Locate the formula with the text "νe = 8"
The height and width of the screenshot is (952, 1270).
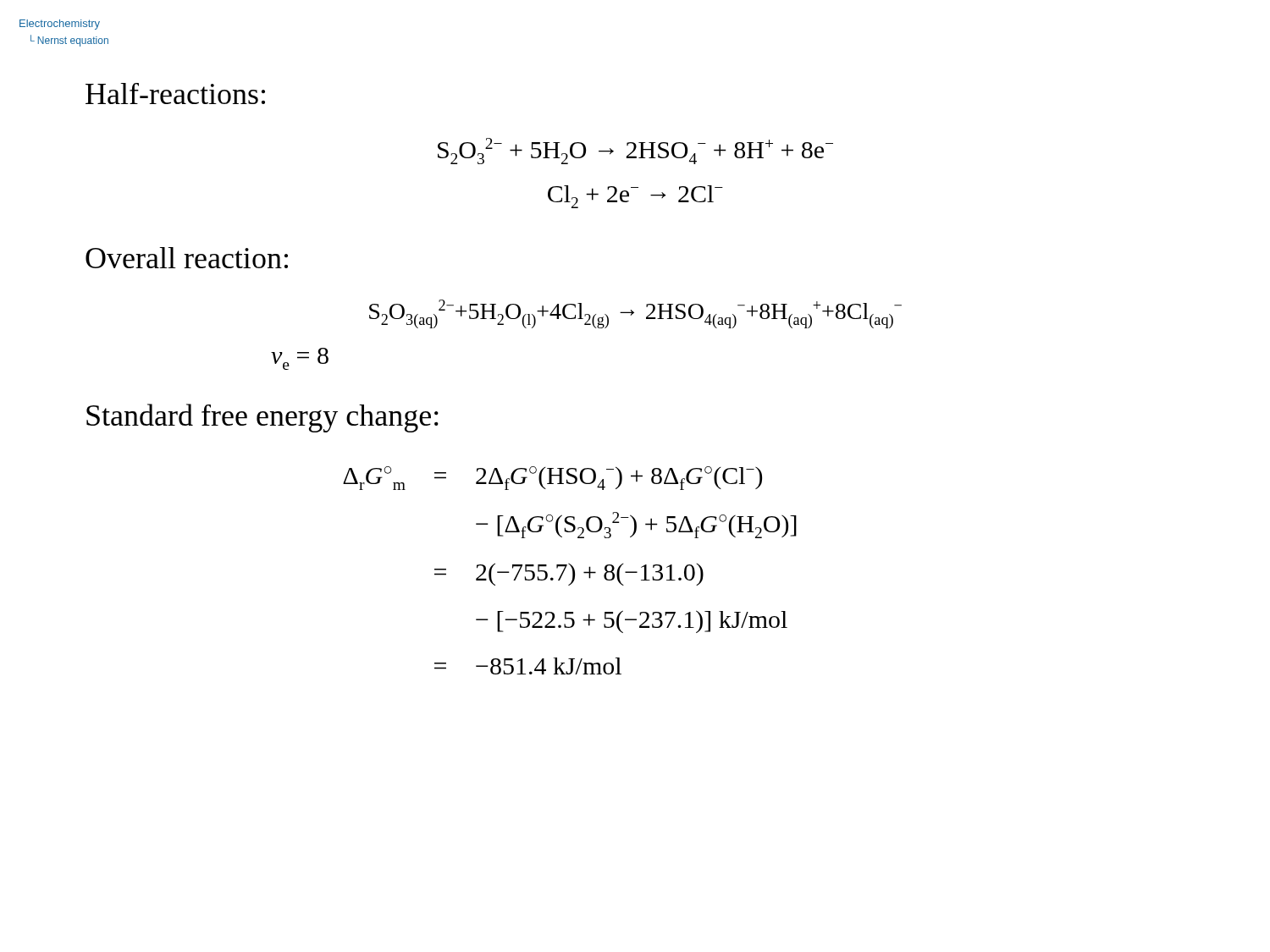(300, 357)
